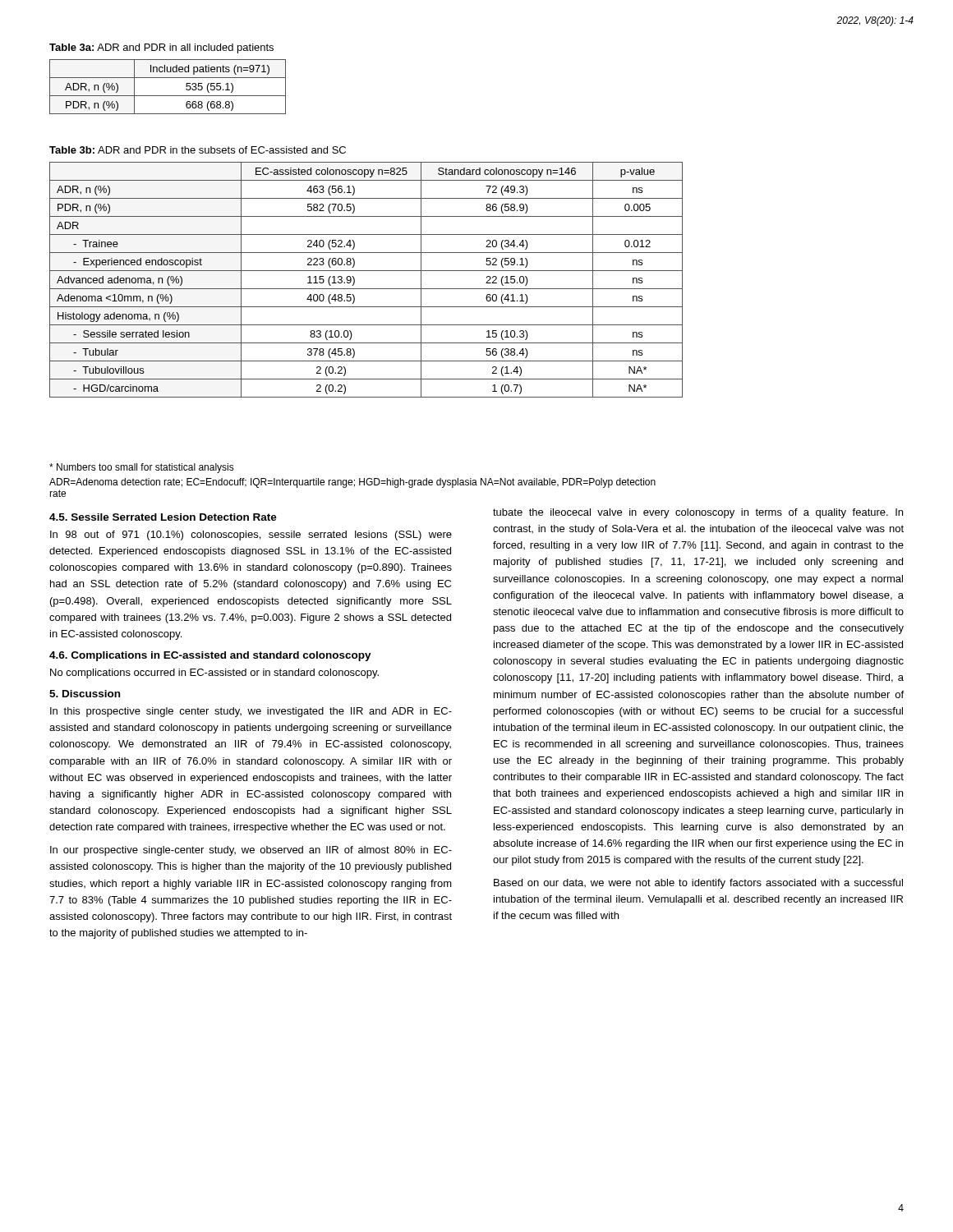Find the block on this page that starts "tubate the ileocecal valve"

[698, 686]
